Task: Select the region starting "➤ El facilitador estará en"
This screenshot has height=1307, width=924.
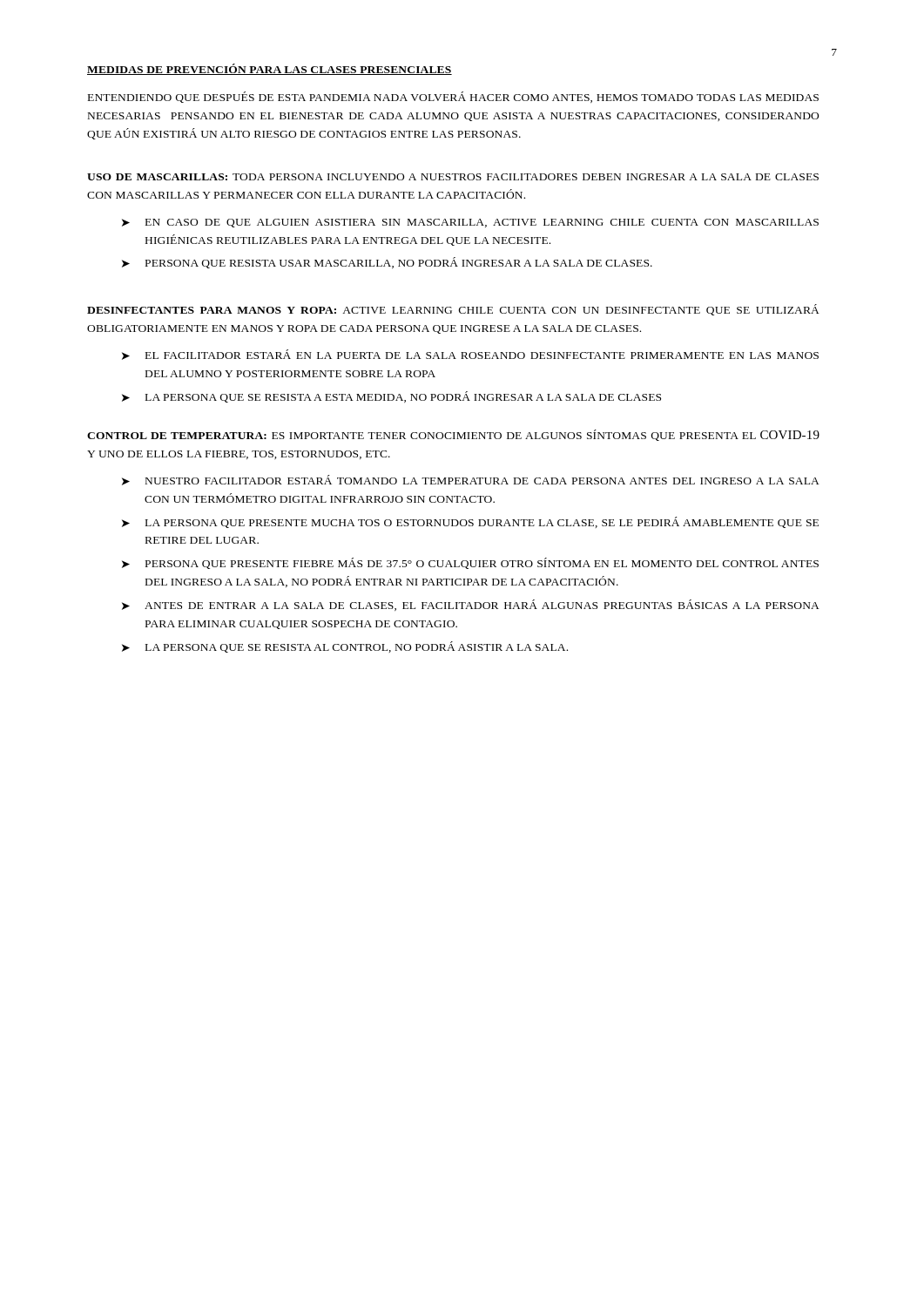Action: click(470, 365)
